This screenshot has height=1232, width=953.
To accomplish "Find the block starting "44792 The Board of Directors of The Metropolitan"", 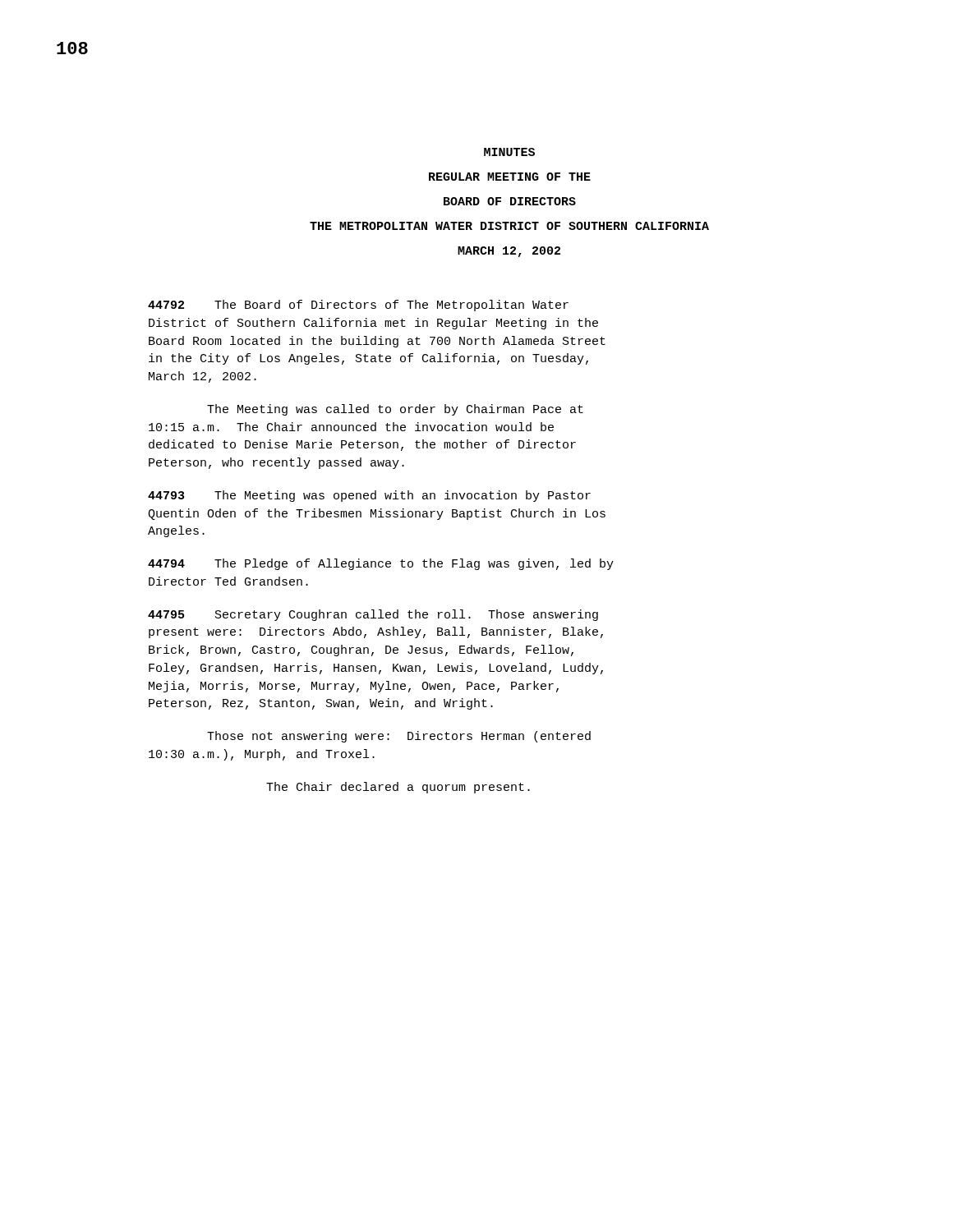I will point(377,342).
